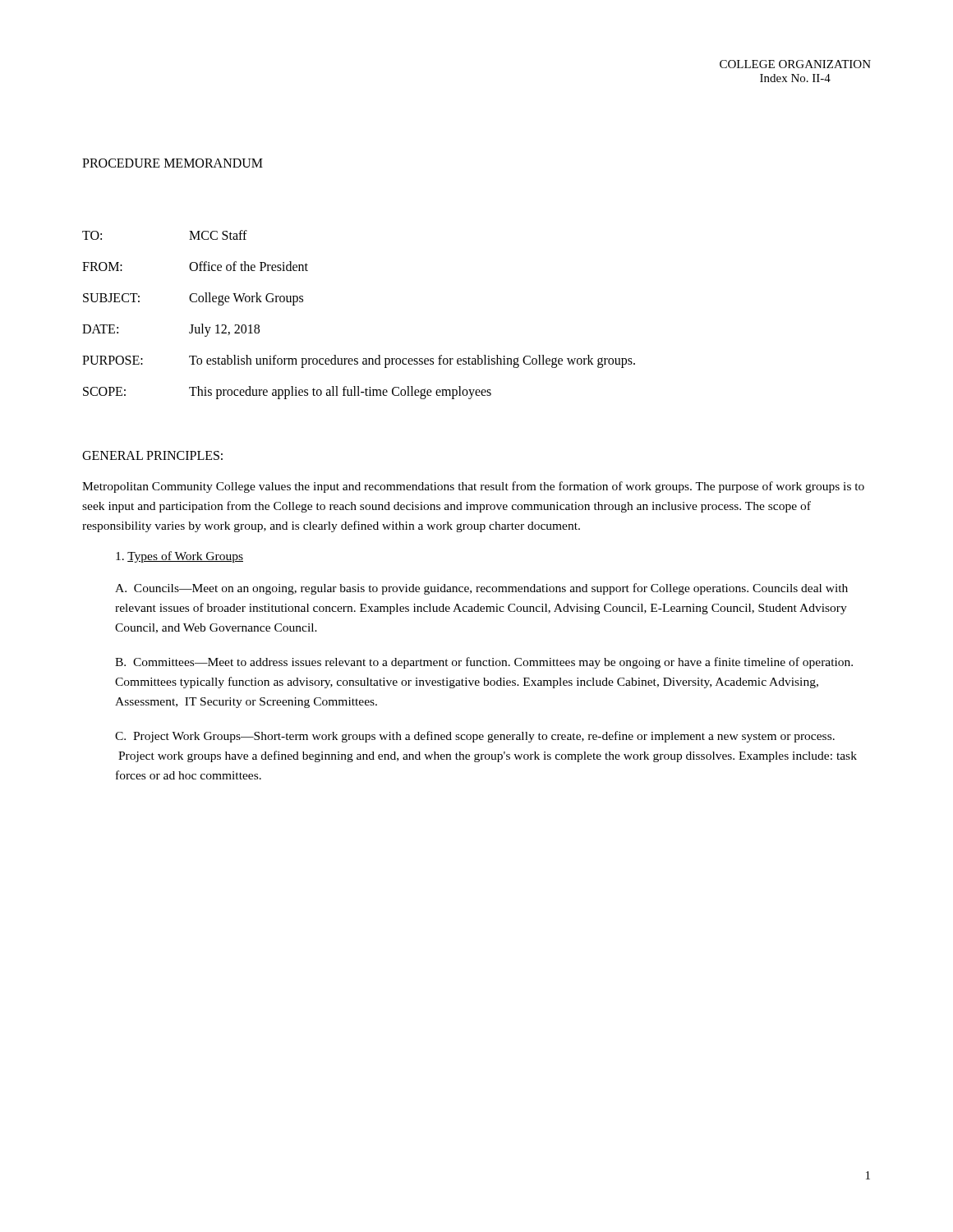Where is the passage that starts "C. Project Work Groups—Short-term"?
953x1232 pixels.
click(x=493, y=756)
